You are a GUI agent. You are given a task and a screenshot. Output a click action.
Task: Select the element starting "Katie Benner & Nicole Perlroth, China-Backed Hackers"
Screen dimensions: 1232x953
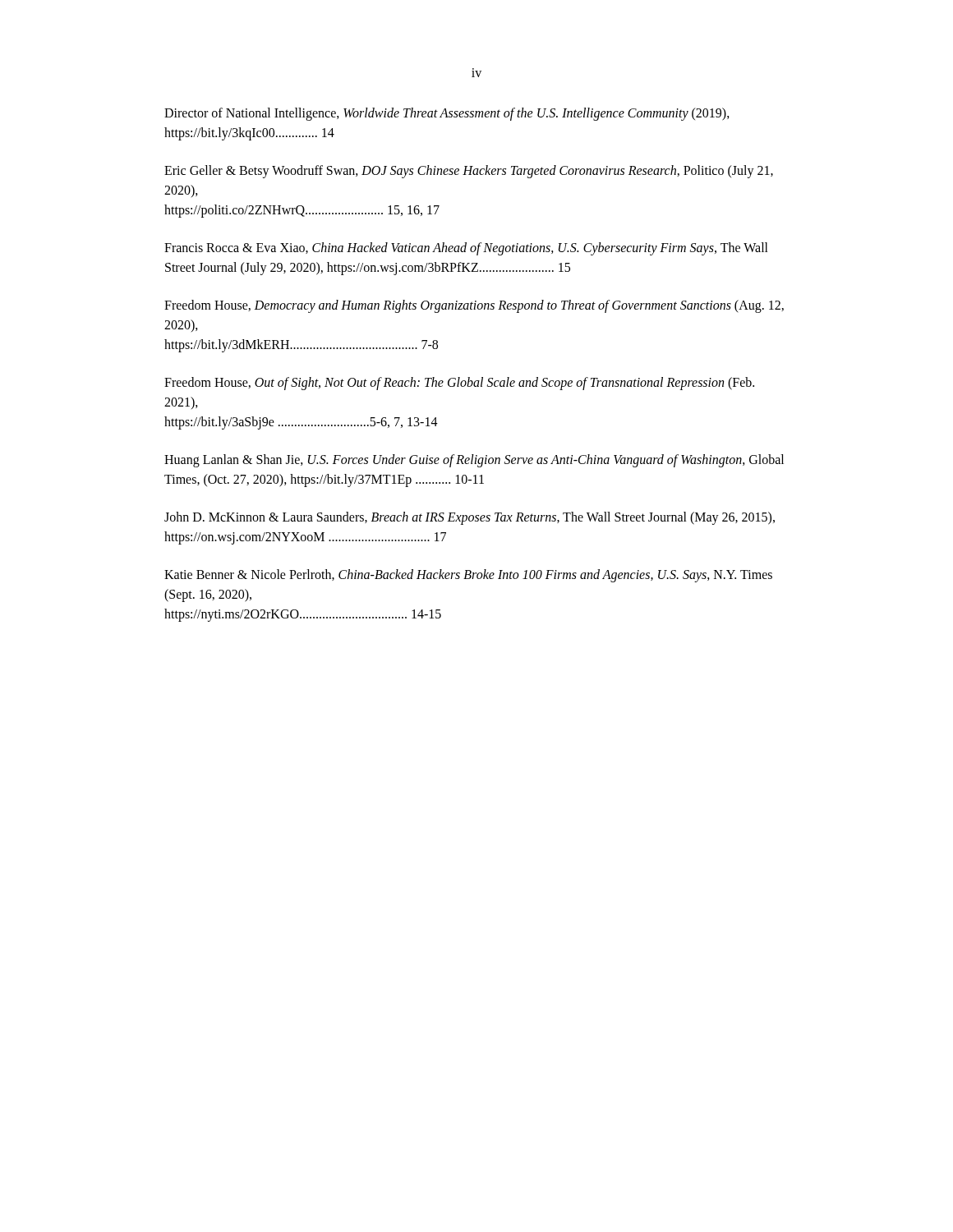click(x=468, y=576)
